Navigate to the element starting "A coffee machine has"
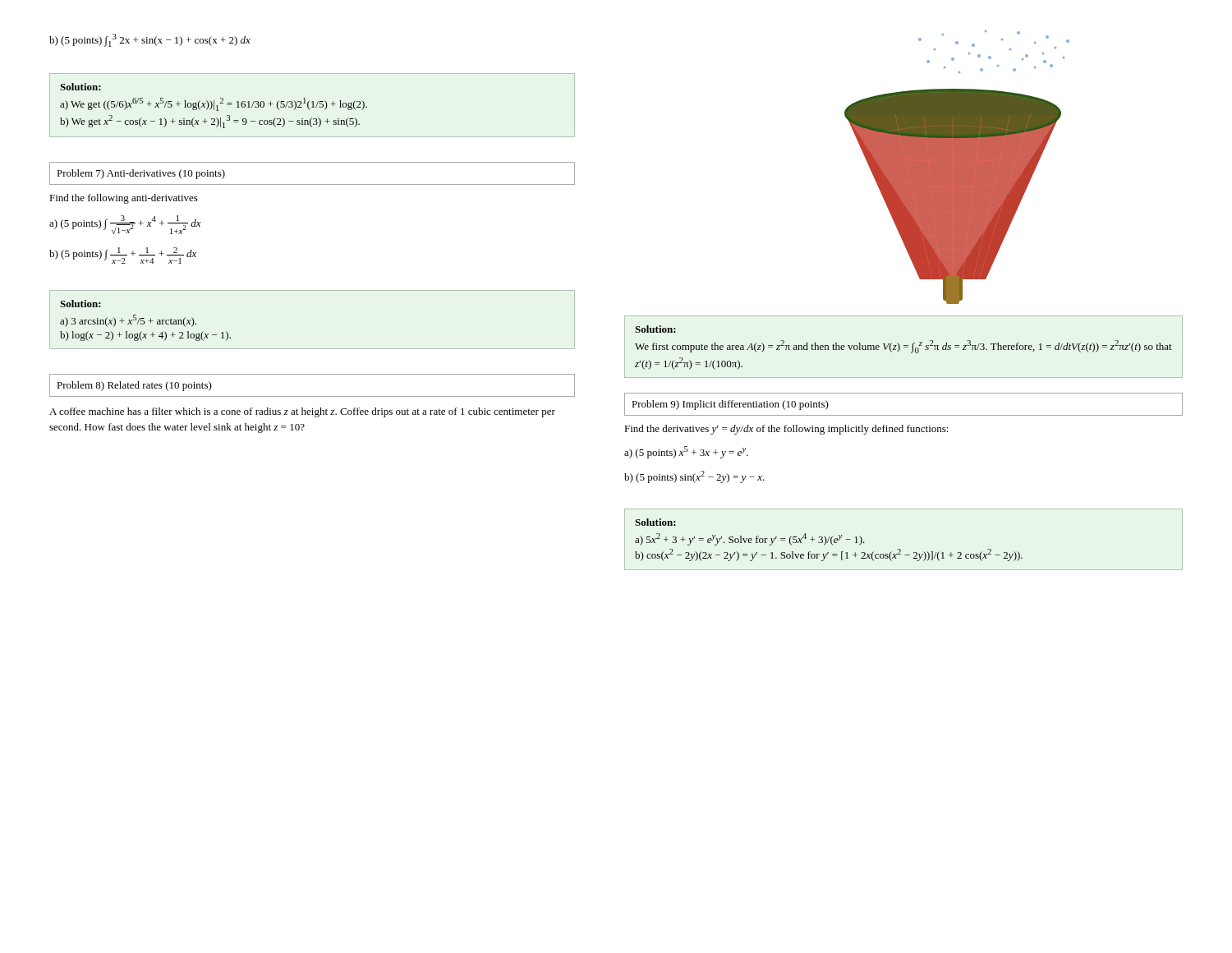This screenshot has width=1232, height=953. coord(302,419)
